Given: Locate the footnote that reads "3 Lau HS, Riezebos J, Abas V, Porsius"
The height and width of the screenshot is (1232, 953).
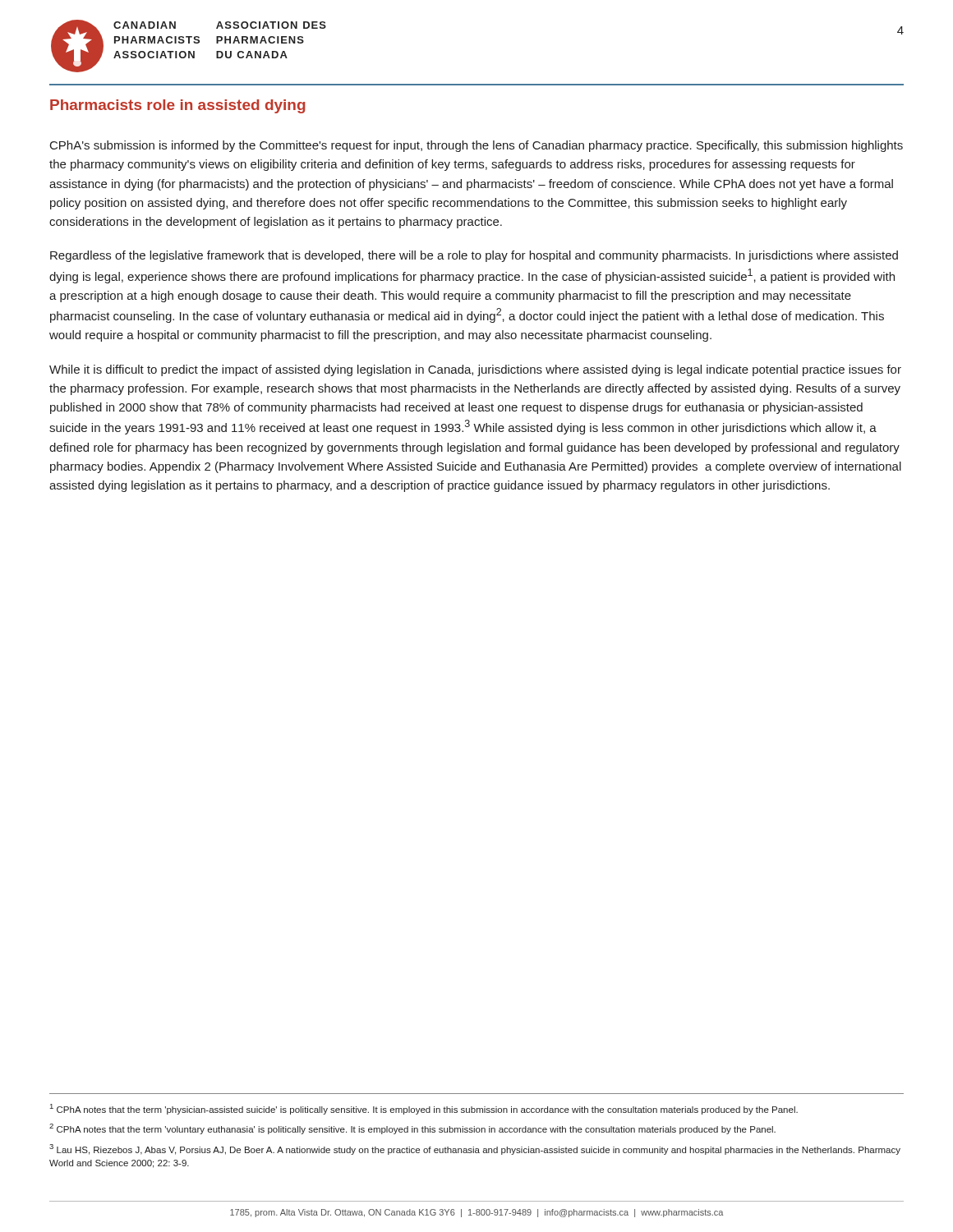Looking at the screenshot, I should pyautogui.click(x=475, y=1155).
